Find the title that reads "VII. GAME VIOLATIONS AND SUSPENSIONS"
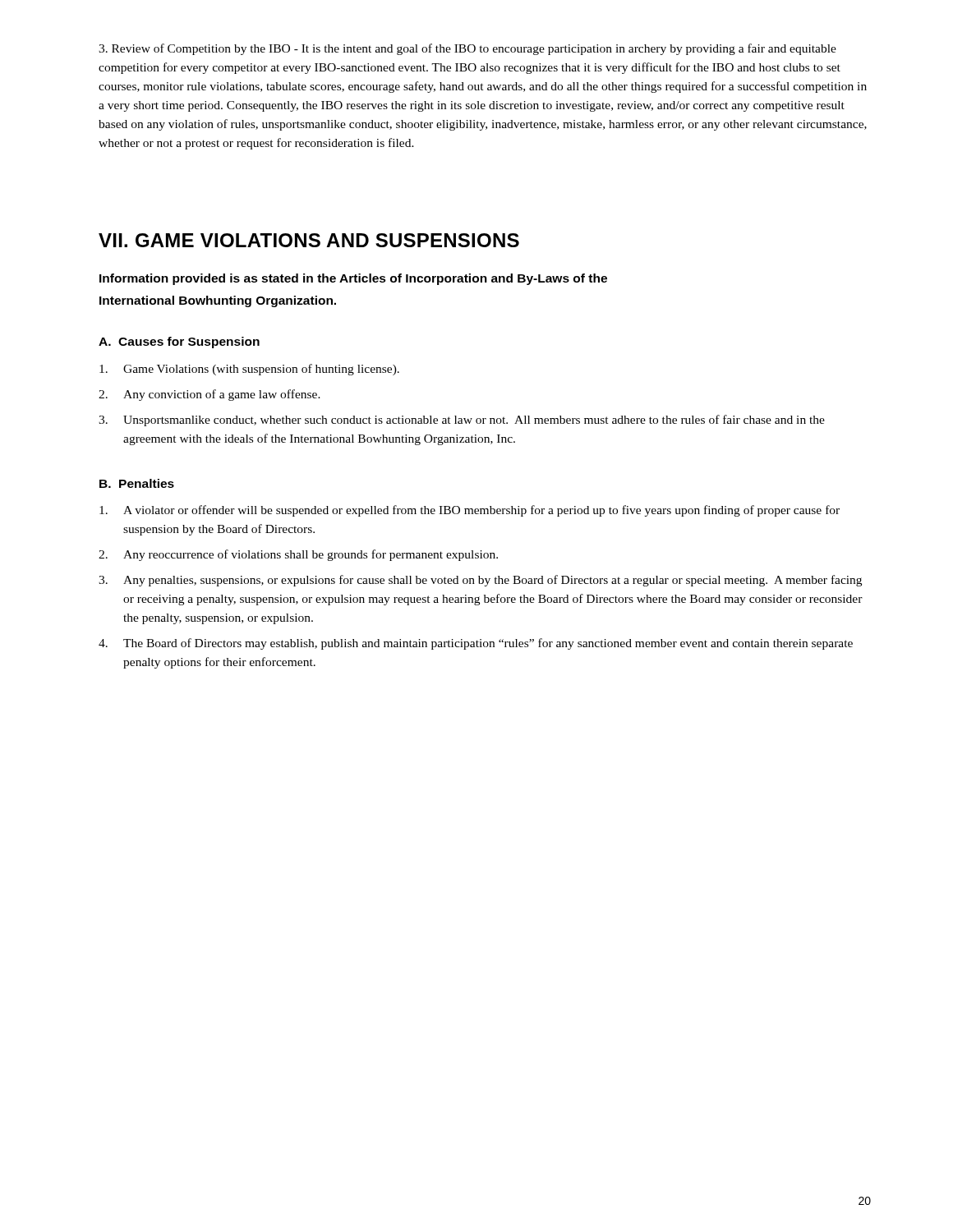Image resolution: width=953 pixels, height=1232 pixels. (x=485, y=241)
